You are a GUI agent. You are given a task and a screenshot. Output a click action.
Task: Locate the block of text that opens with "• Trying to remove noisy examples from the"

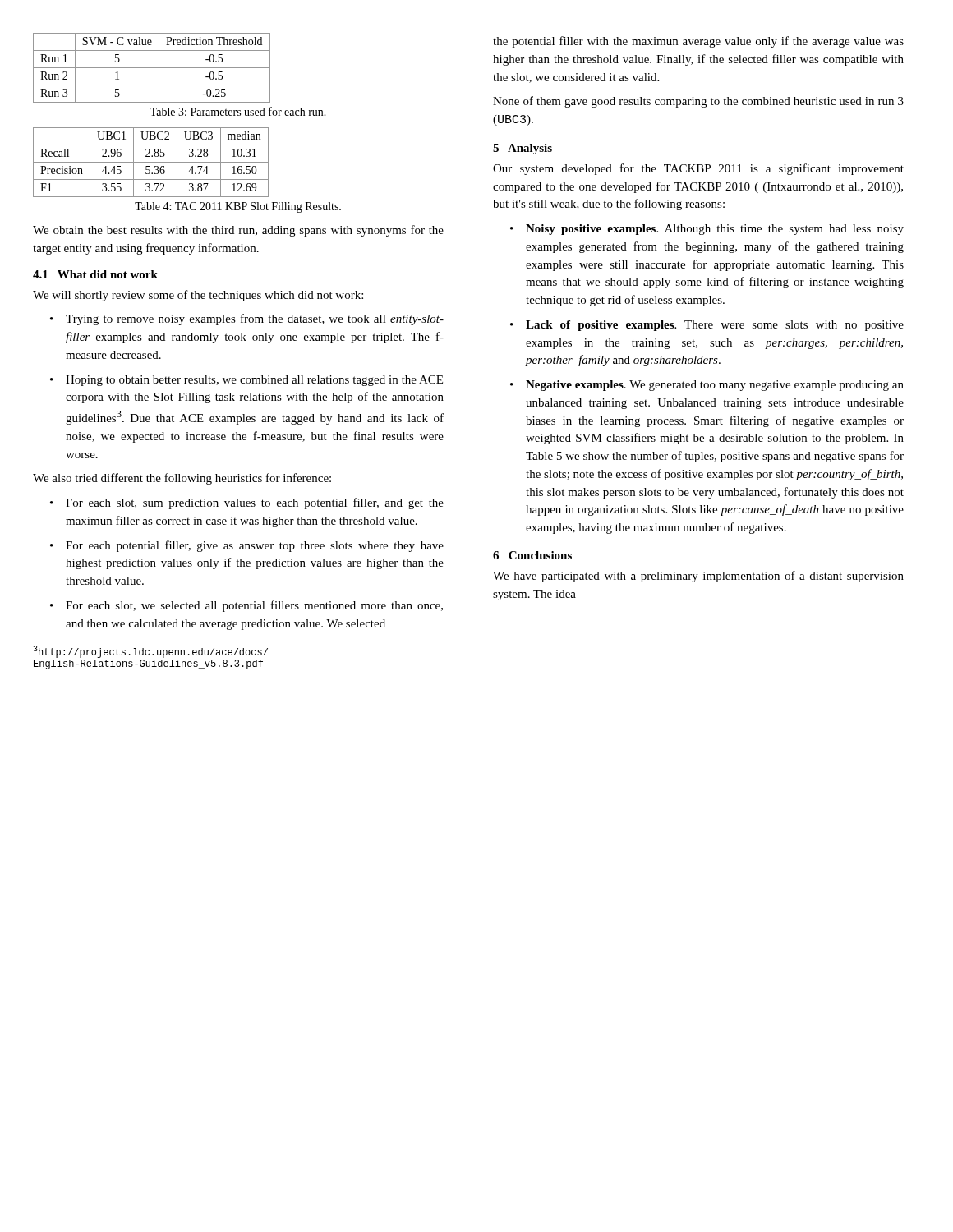246,338
